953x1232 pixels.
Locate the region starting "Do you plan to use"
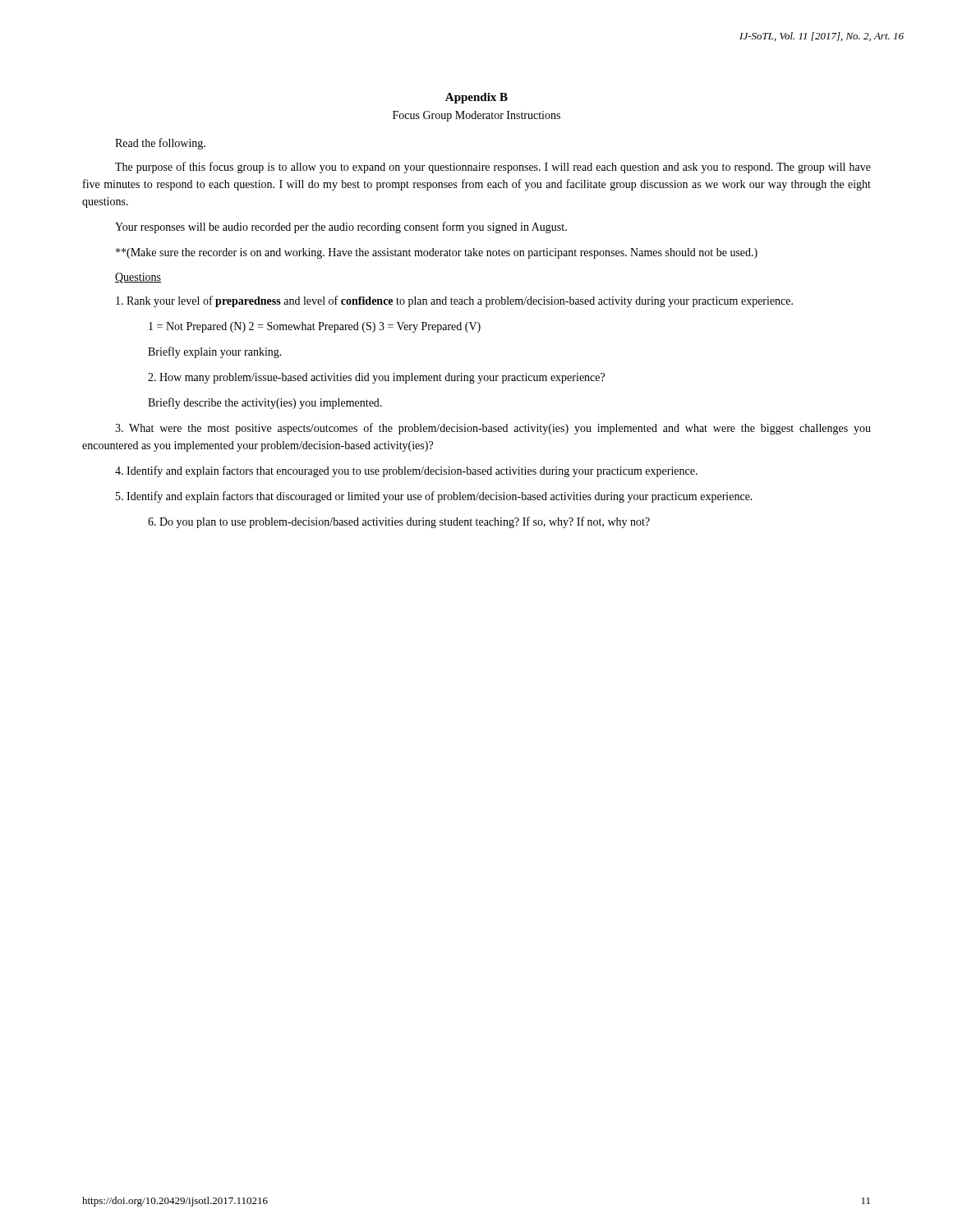(399, 522)
